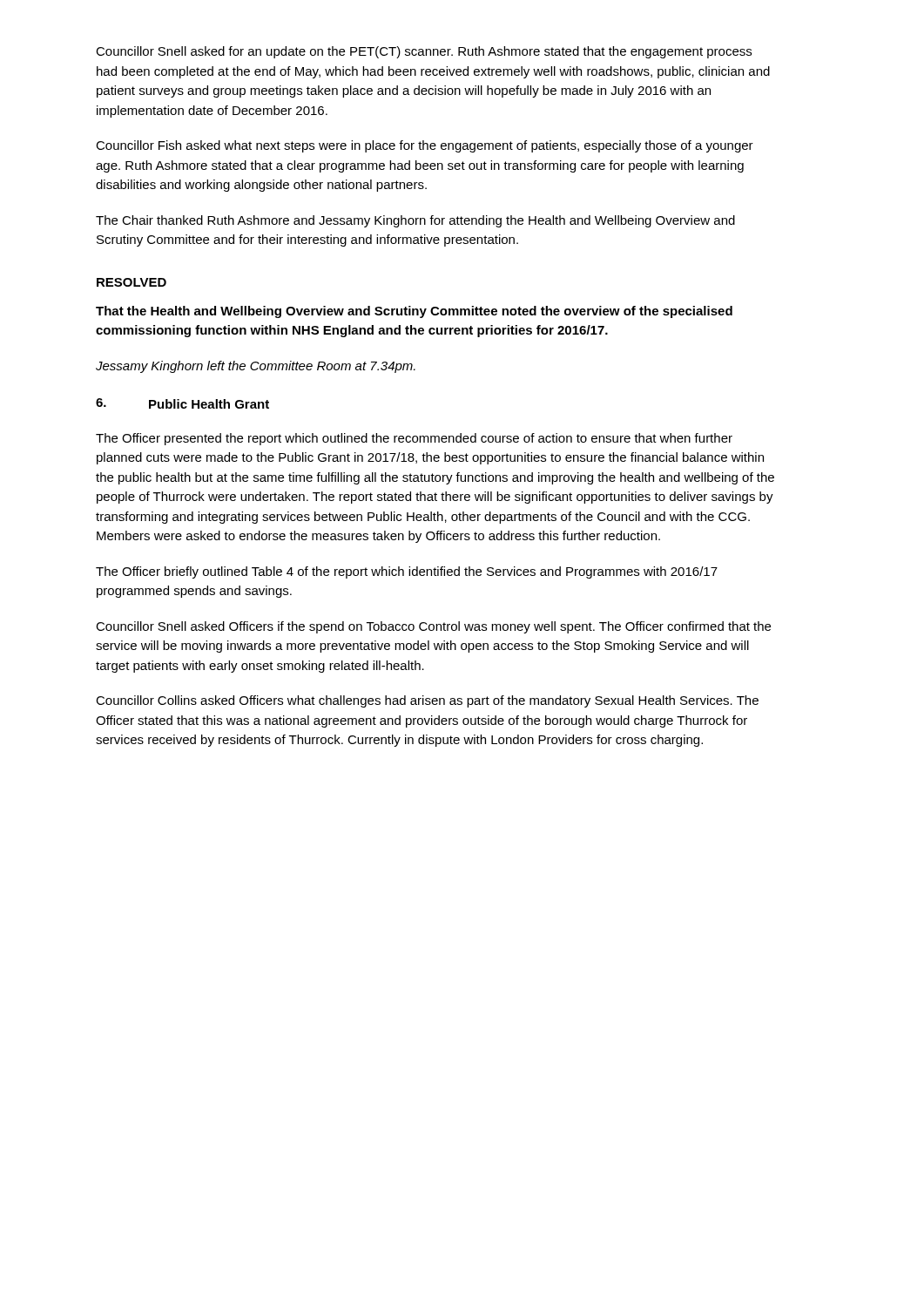This screenshot has height=1307, width=924.
Task: Select the text block that says "Councillor Fish asked what next steps were"
Action: pos(424,165)
